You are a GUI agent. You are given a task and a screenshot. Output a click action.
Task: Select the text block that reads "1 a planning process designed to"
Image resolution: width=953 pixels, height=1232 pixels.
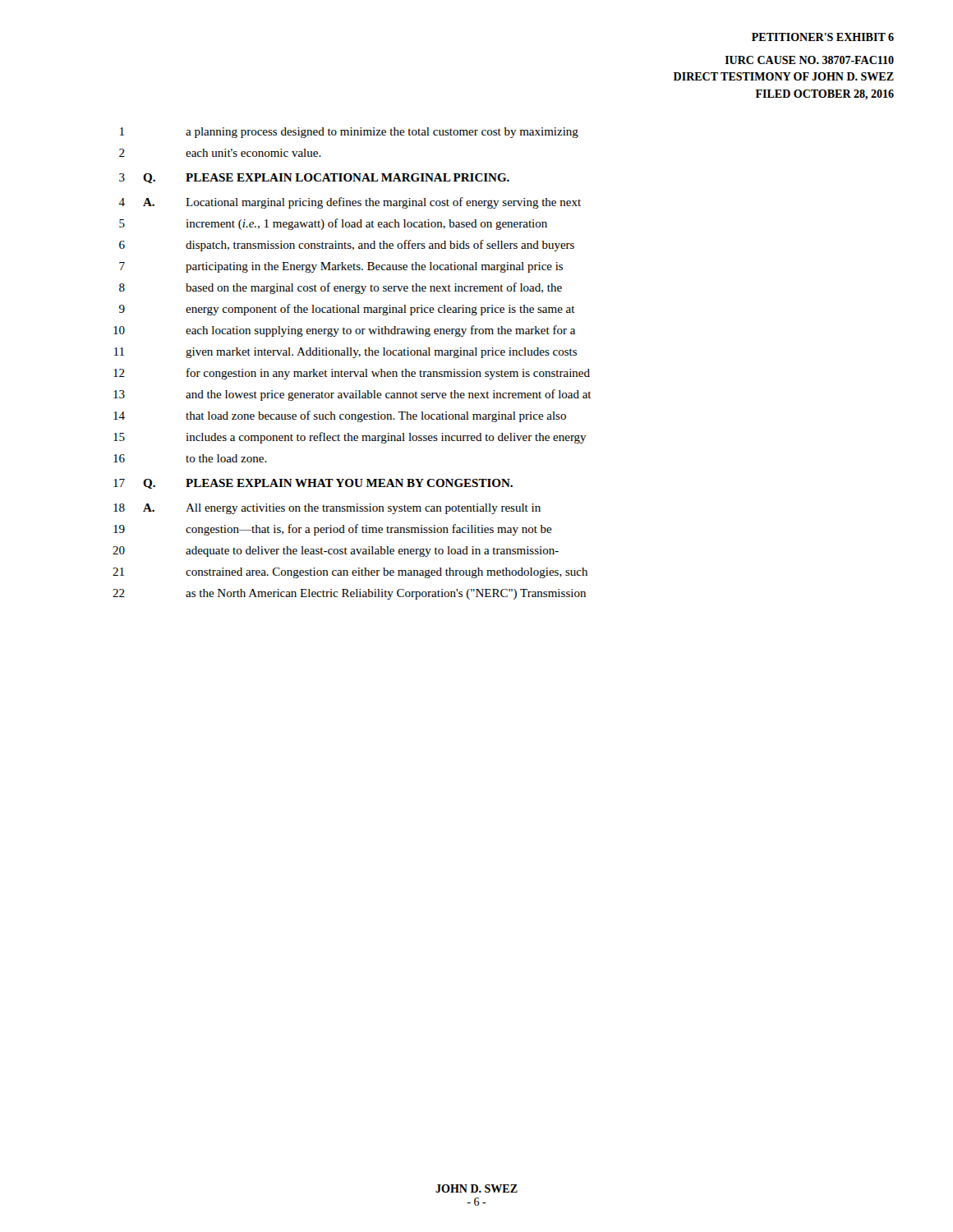point(488,132)
